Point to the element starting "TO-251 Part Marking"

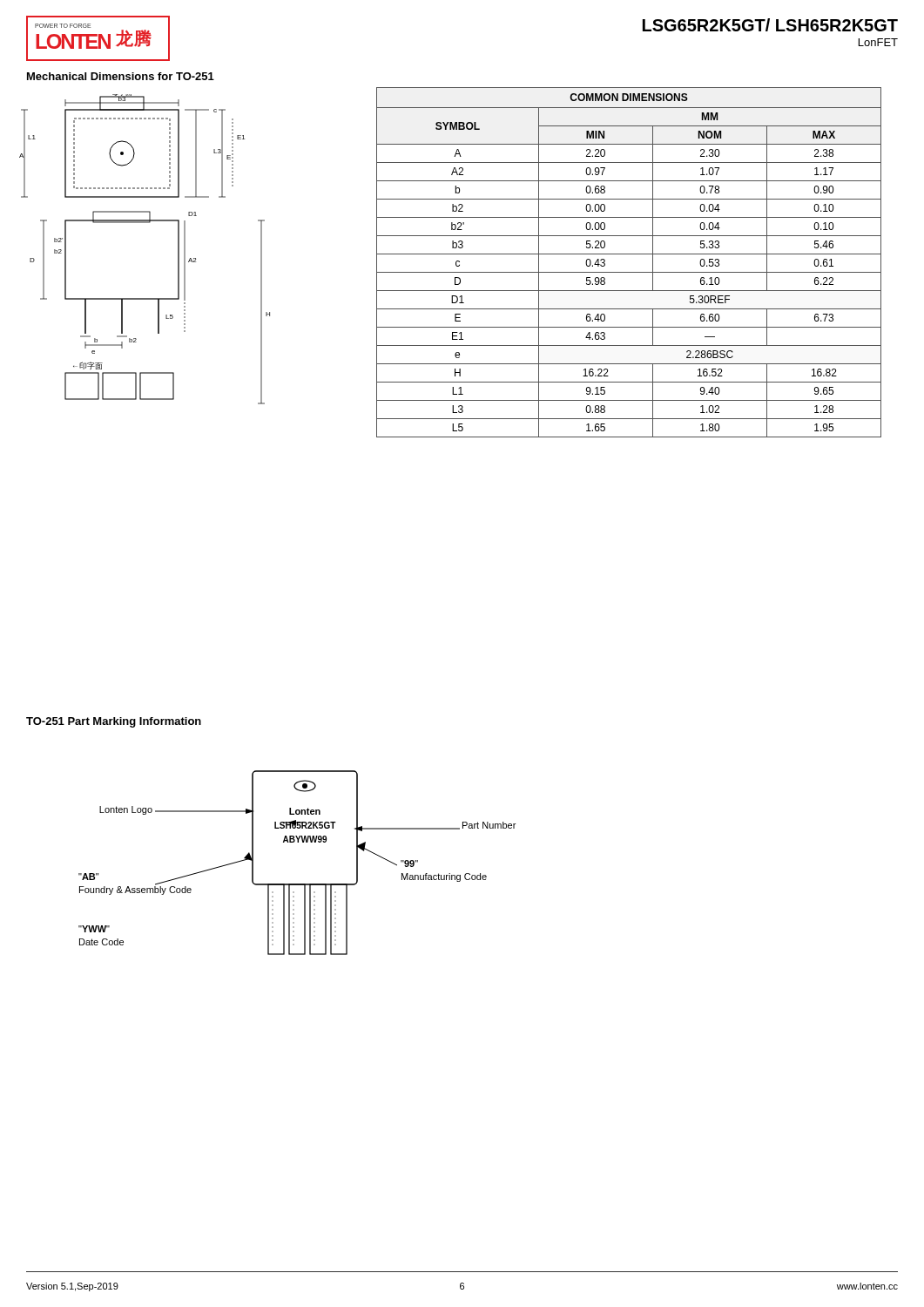coord(114,721)
